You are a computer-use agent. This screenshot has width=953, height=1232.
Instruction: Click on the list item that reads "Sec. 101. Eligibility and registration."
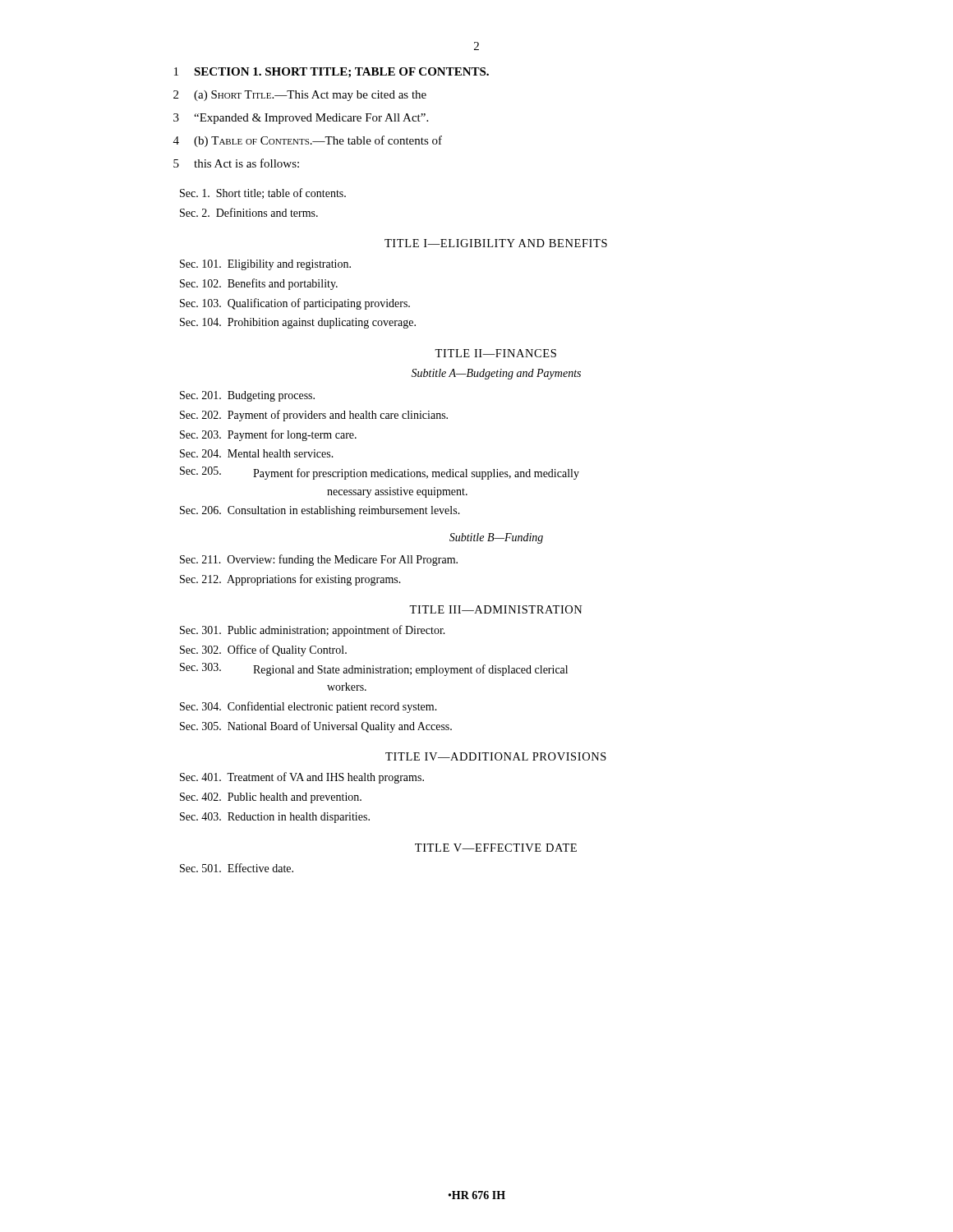(265, 264)
